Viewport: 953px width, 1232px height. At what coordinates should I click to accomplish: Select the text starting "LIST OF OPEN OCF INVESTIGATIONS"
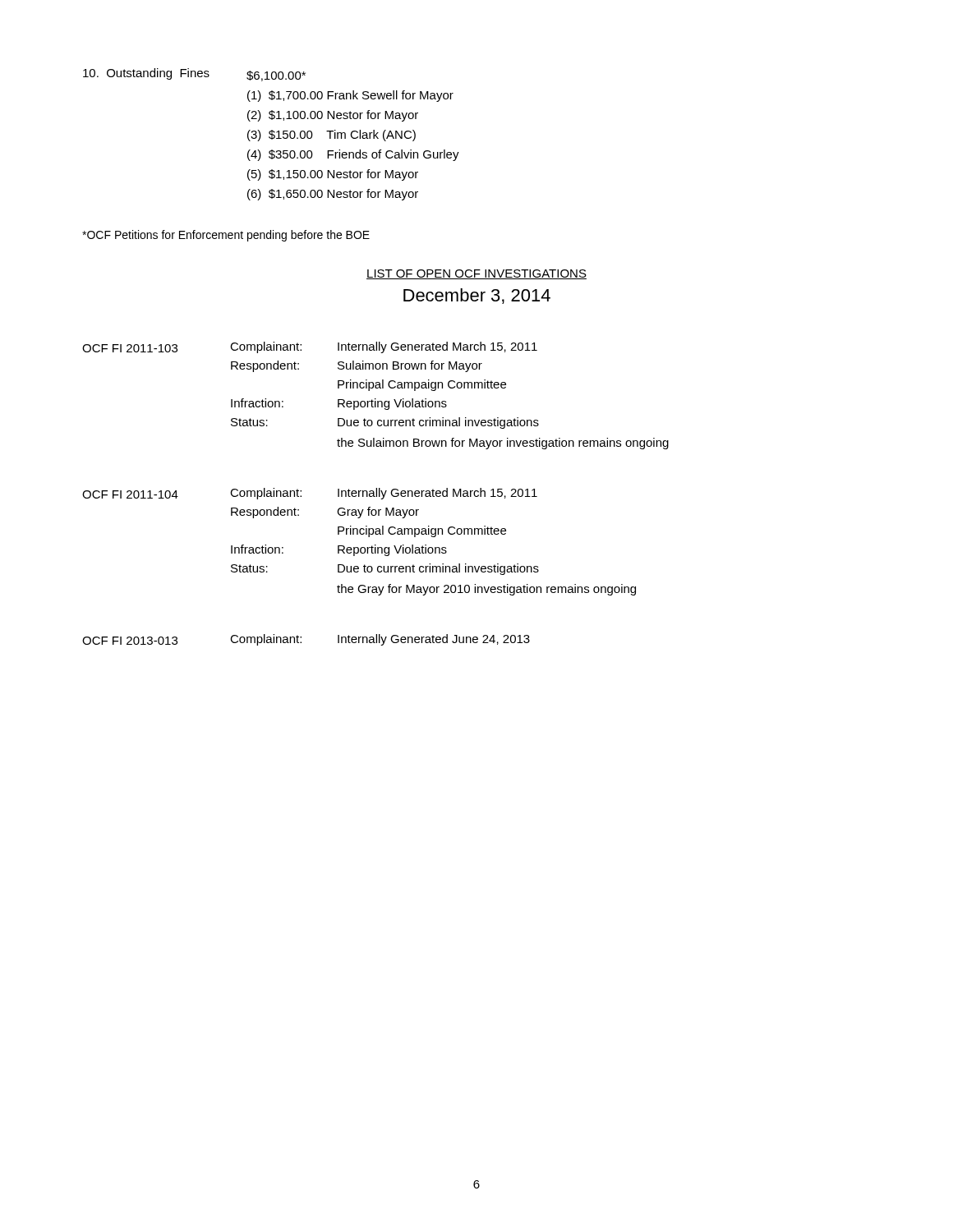coord(476,273)
